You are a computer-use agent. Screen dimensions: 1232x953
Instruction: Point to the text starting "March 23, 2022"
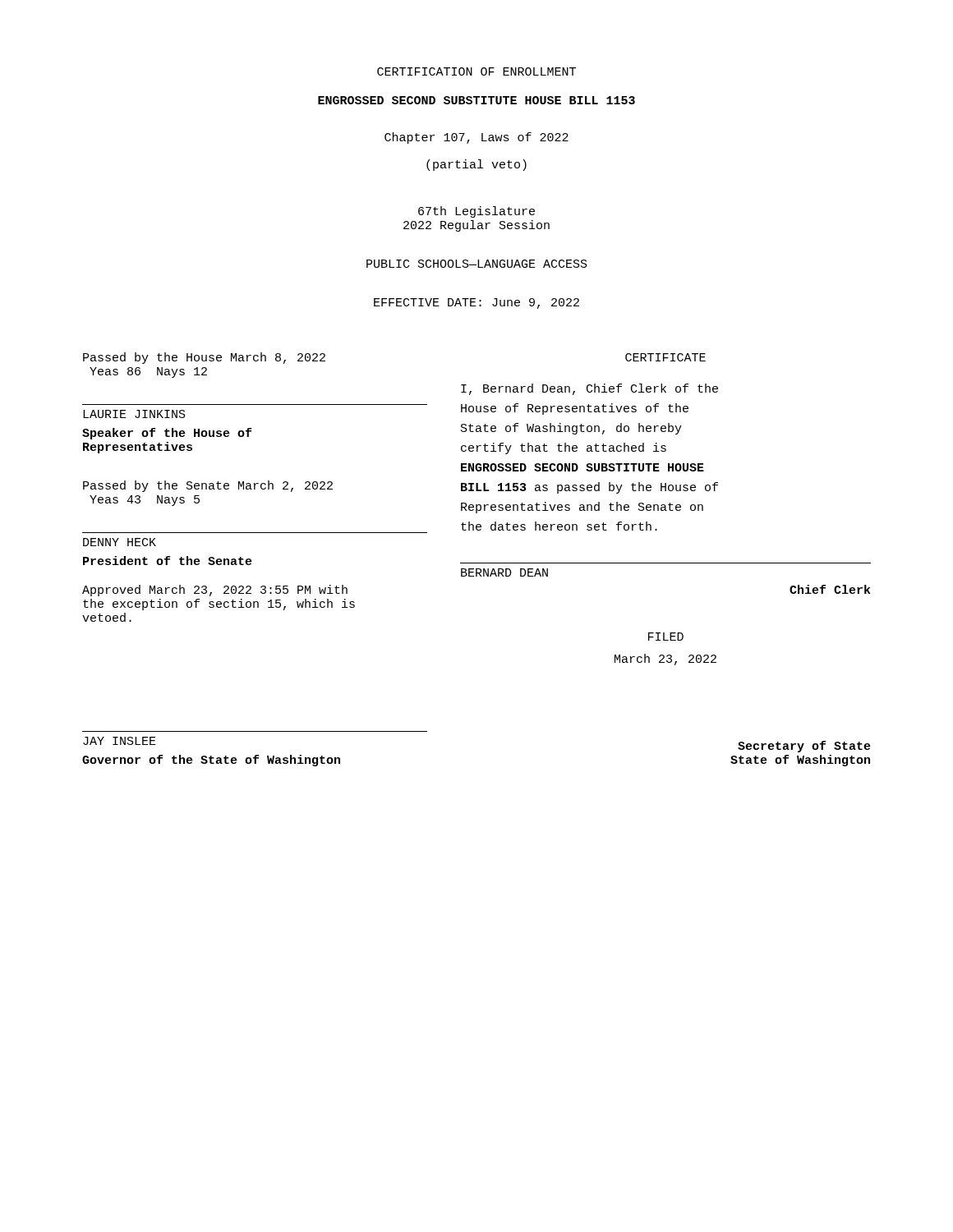click(x=665, y=660)
